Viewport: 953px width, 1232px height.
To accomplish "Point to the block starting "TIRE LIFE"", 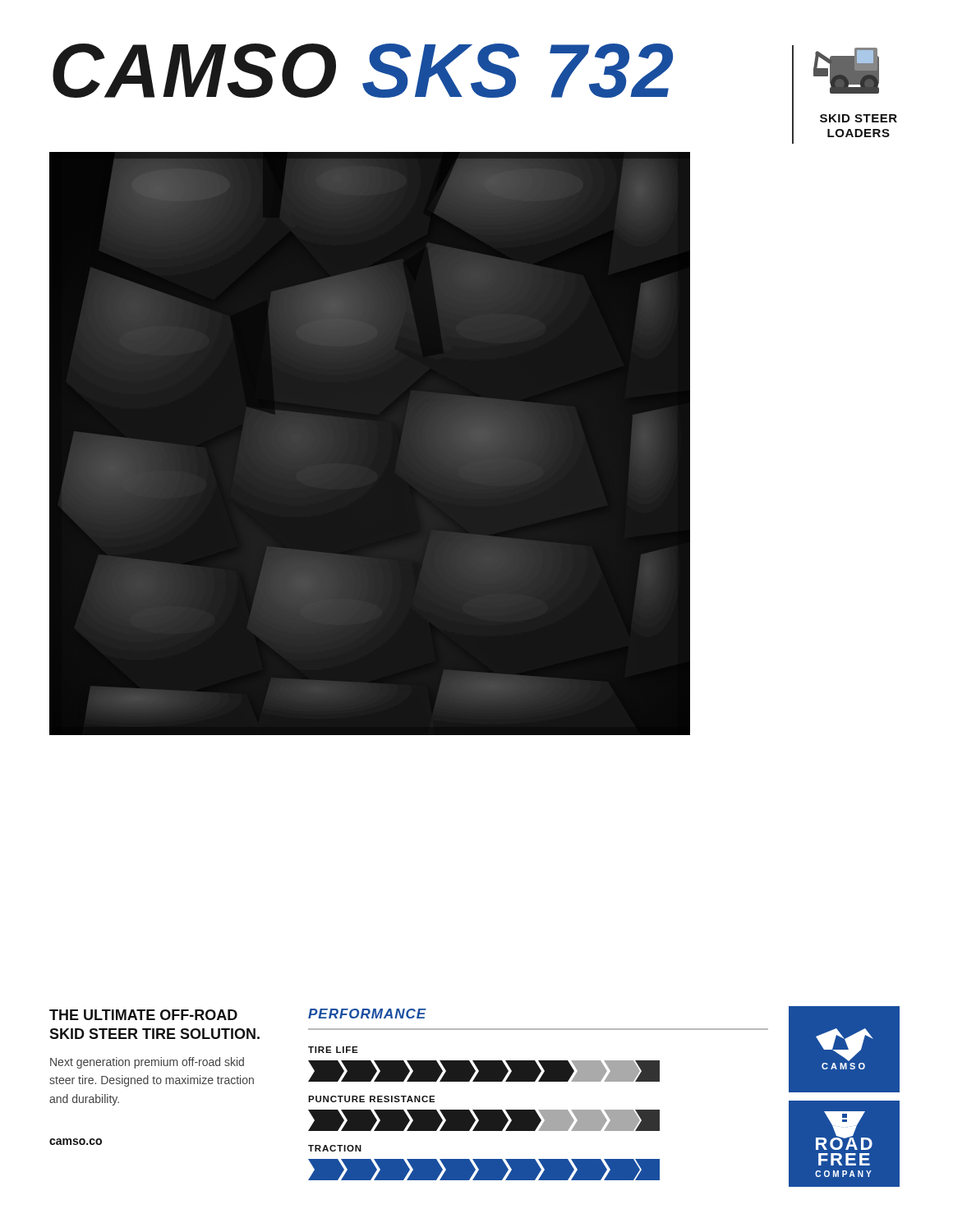I will pos(333,1050).
